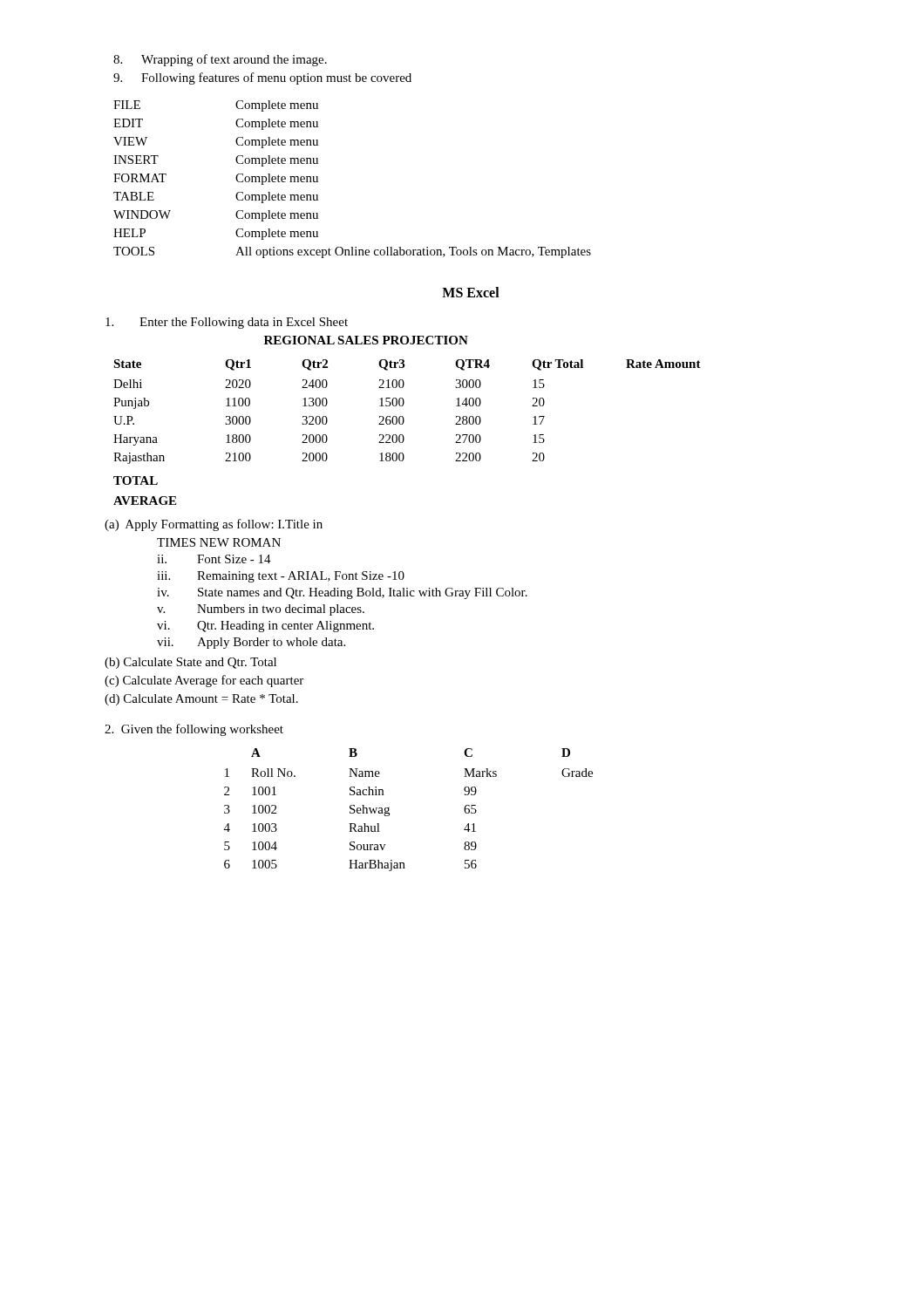Find the table that mentions "Complete menu"
Viewport: 924px width, 1308px height.
[x=475, y=178]
